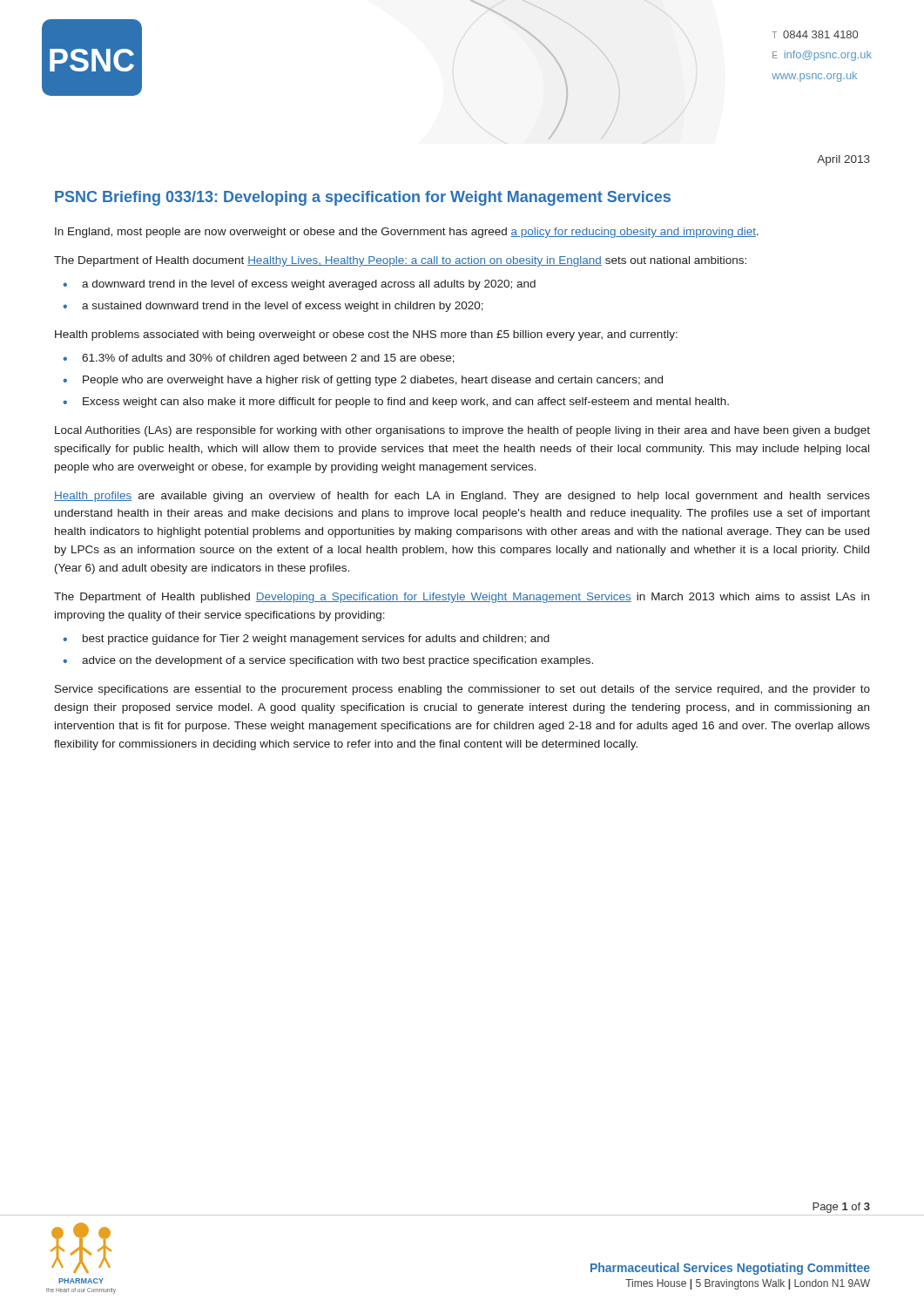Locate the block starting "a downward trend in the level"

pyautogui.click(x=309, y=284)
